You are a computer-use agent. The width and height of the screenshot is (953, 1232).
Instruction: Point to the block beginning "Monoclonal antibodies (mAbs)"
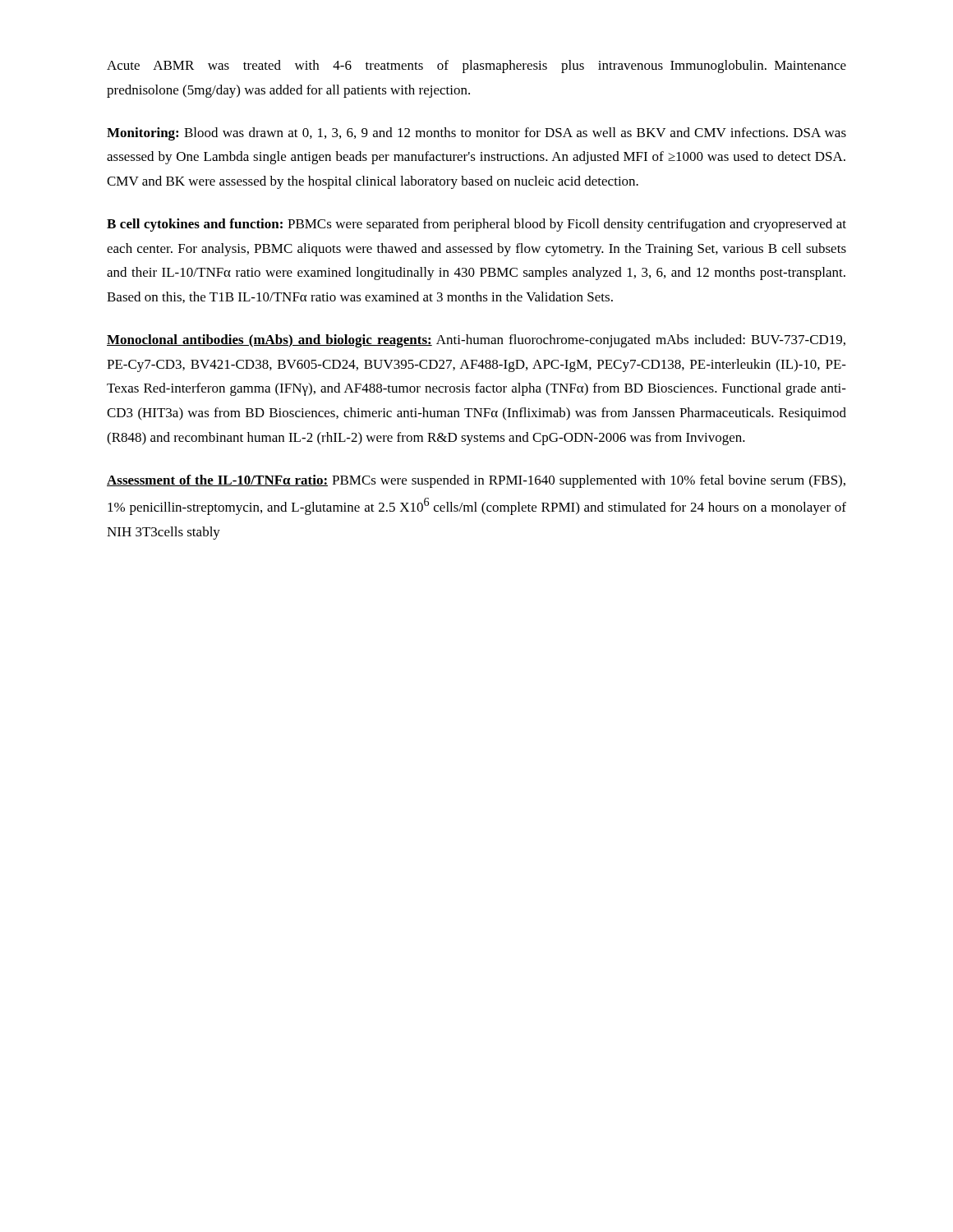coord(476,388)
